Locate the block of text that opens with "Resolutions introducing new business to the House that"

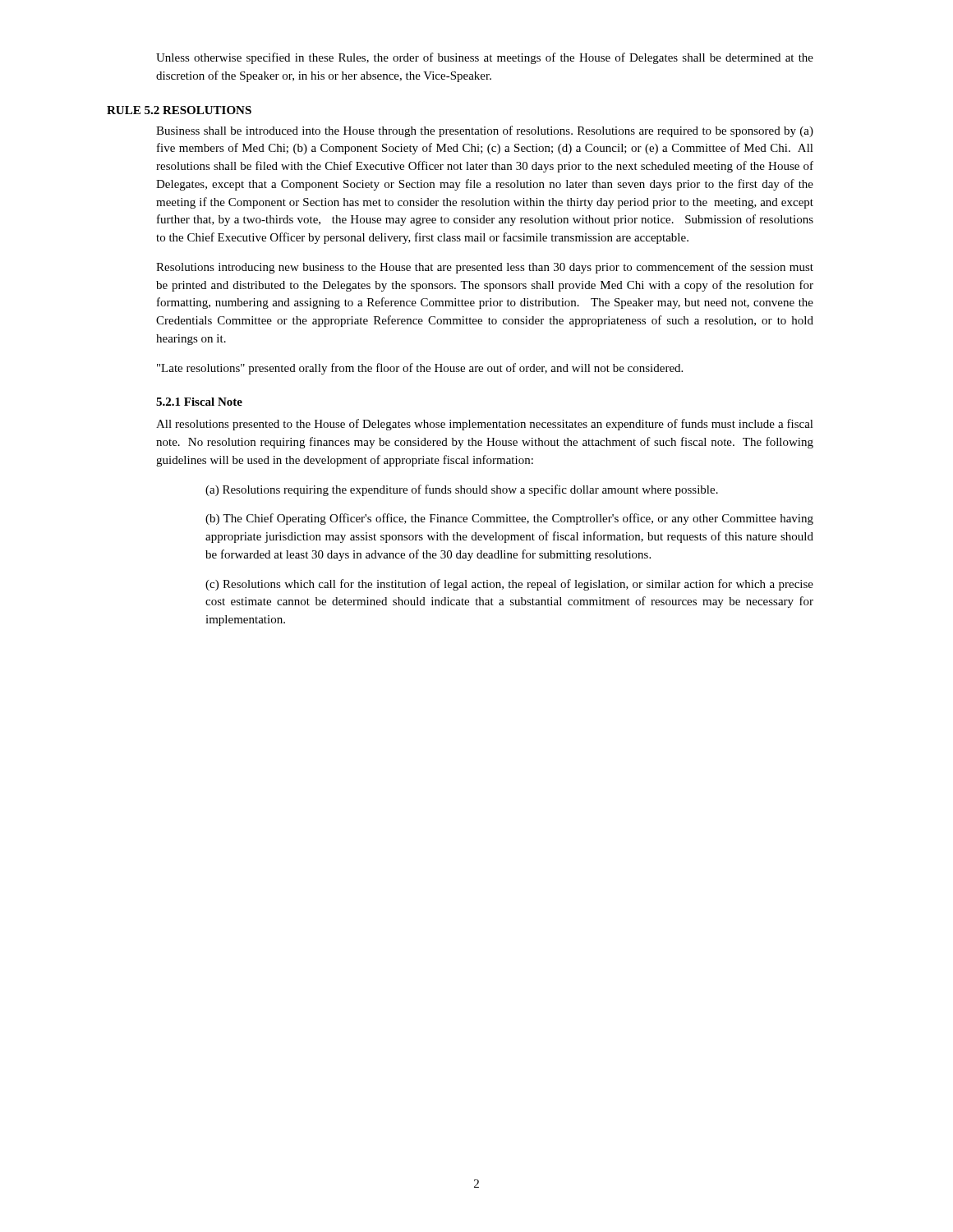(485, 303)
